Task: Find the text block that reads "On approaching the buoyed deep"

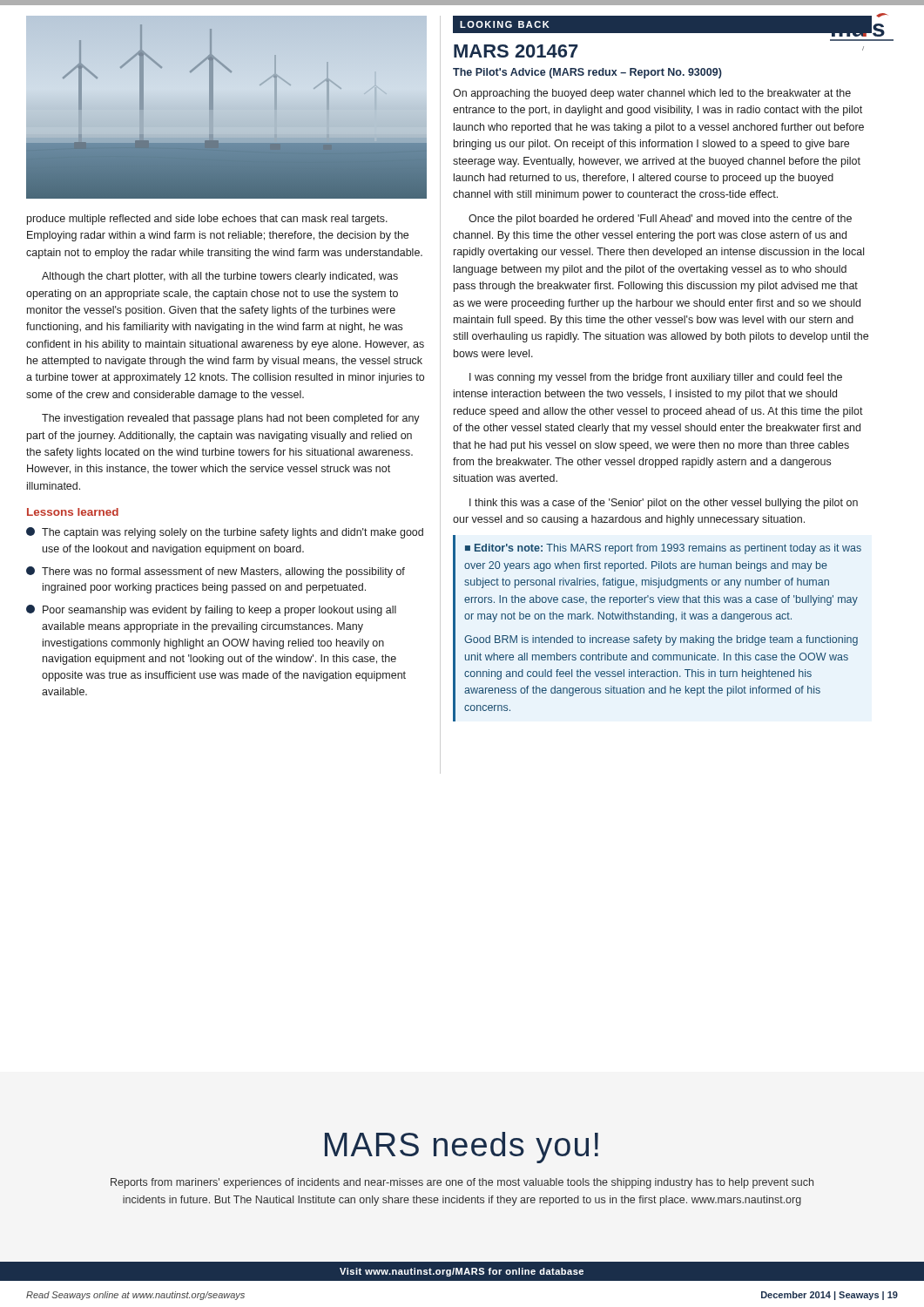Action: click(x=662, y=307)
